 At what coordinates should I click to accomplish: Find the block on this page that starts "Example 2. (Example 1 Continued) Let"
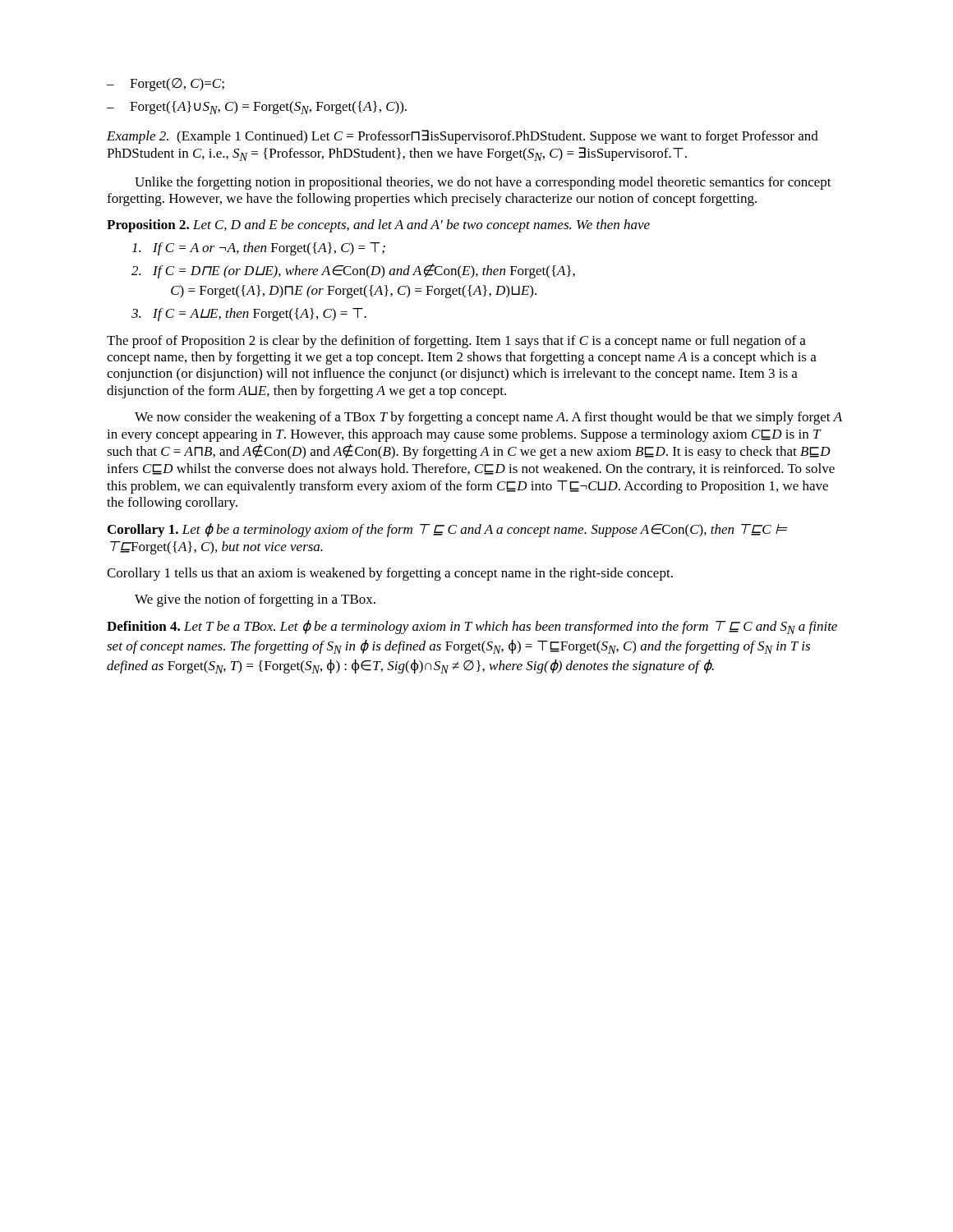462,146
